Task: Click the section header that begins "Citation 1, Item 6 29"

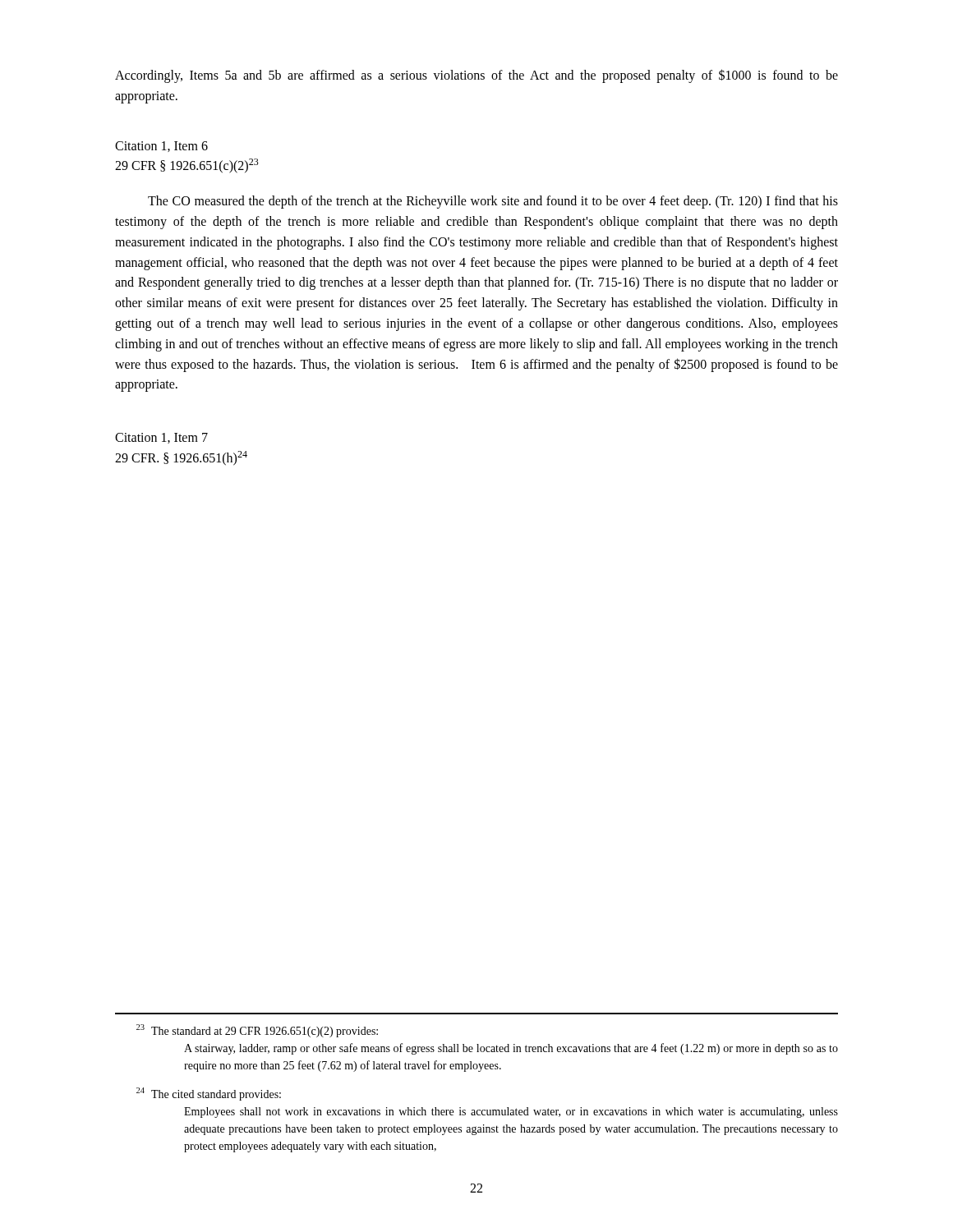Action: tap(187, 156)
